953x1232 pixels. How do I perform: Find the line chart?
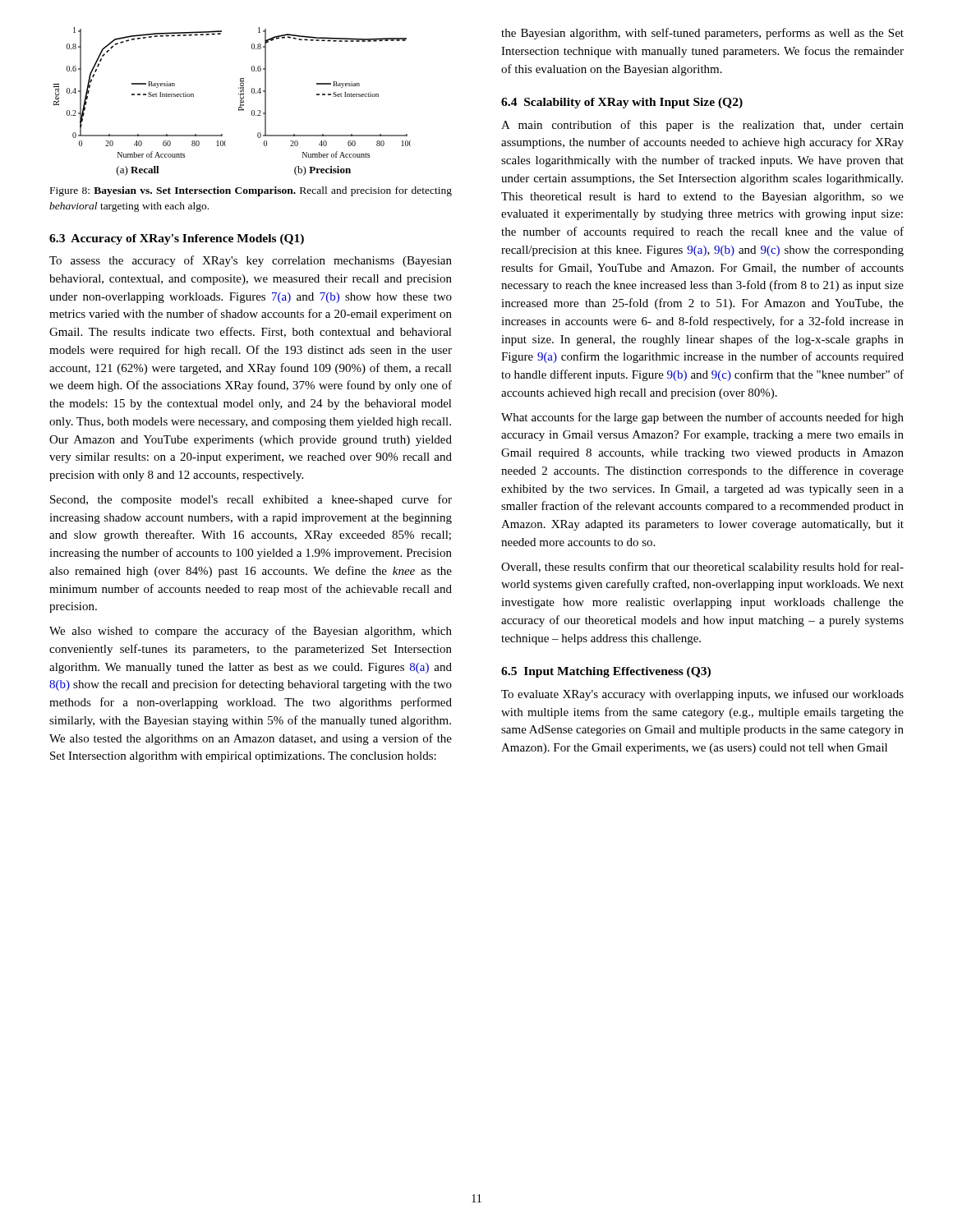pos(251,101)
